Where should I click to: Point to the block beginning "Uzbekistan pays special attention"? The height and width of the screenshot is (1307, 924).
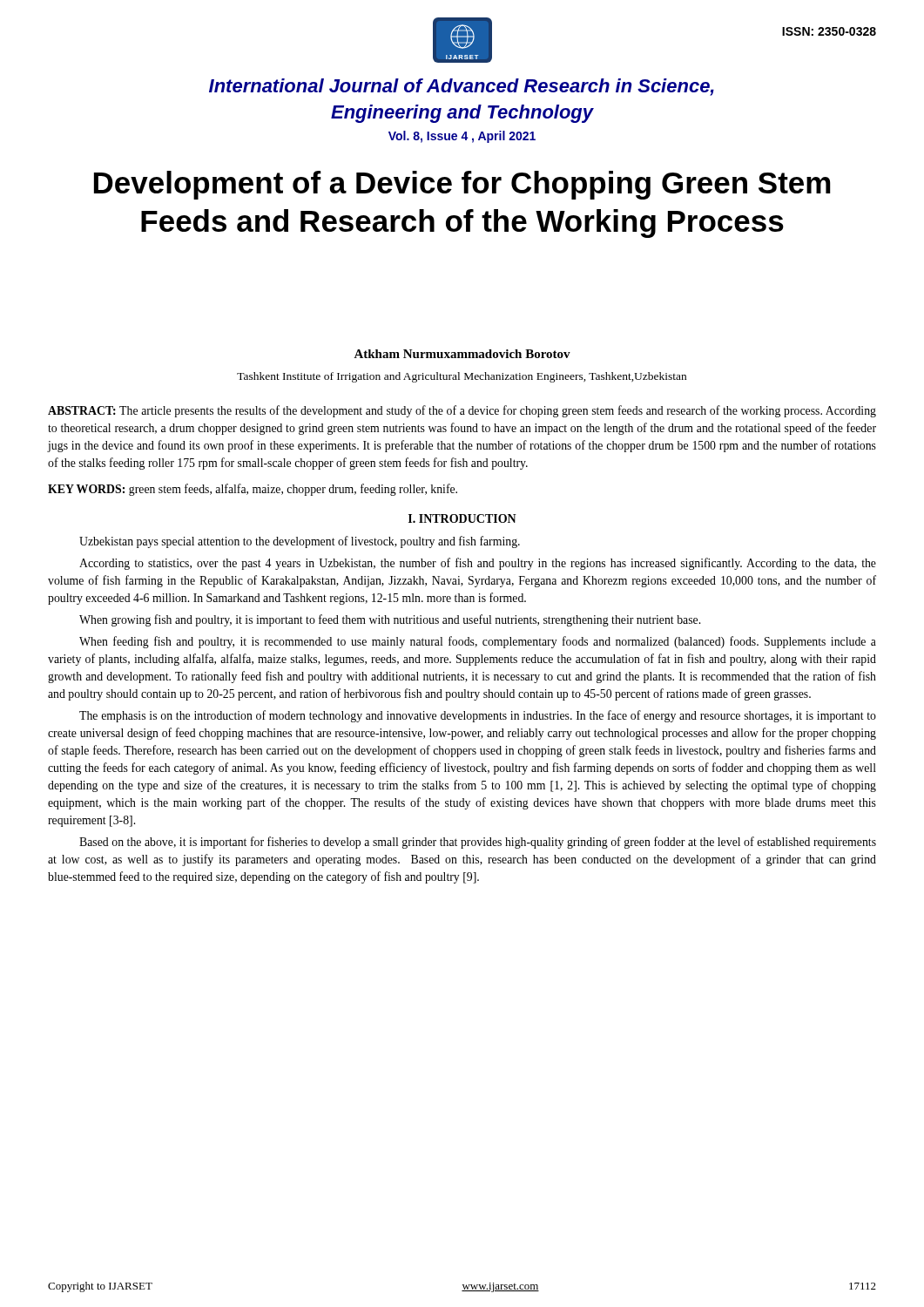coord(300,542)
